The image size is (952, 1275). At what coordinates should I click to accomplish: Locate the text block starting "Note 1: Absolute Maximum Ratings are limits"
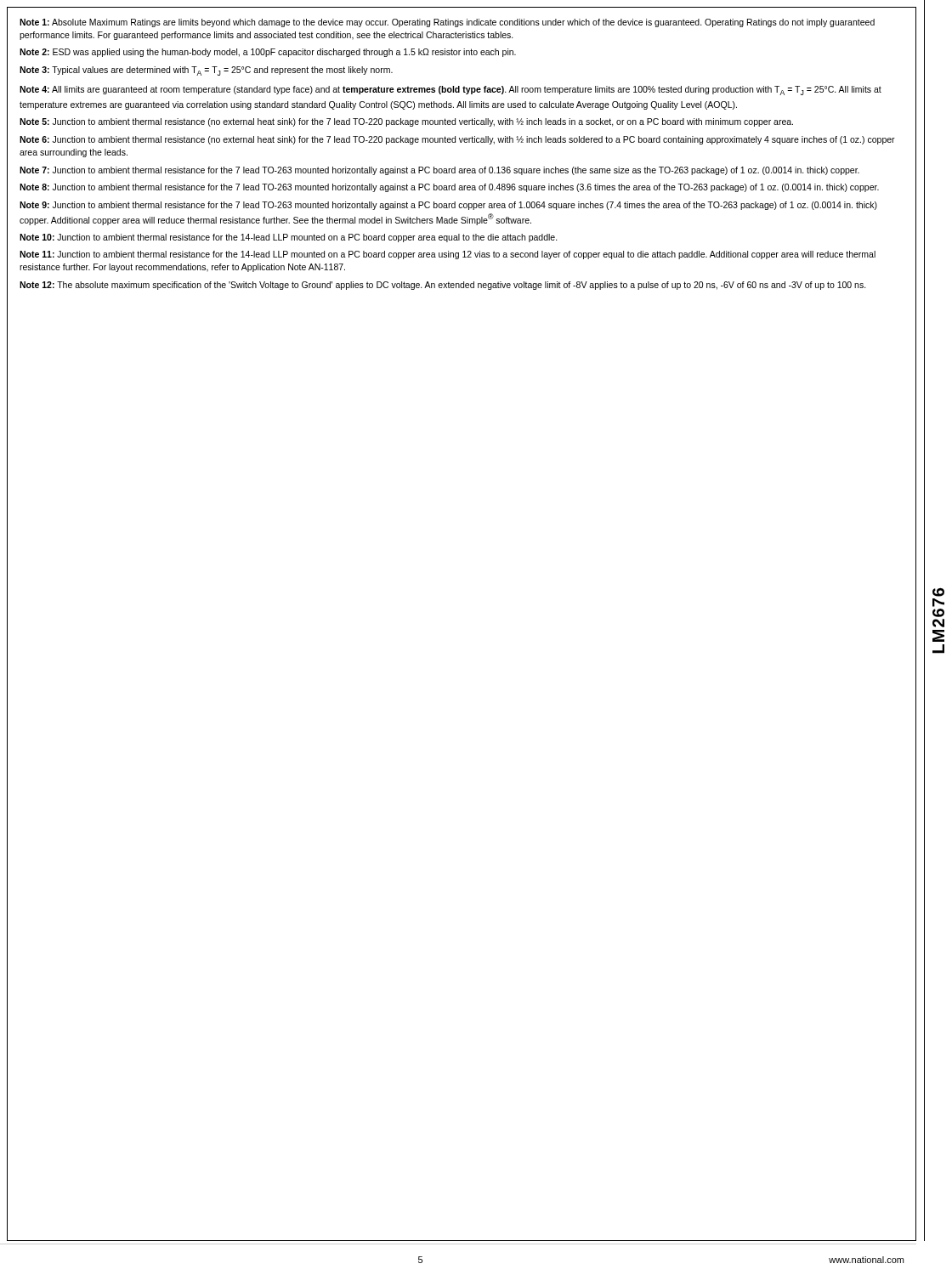click(447, 28)
